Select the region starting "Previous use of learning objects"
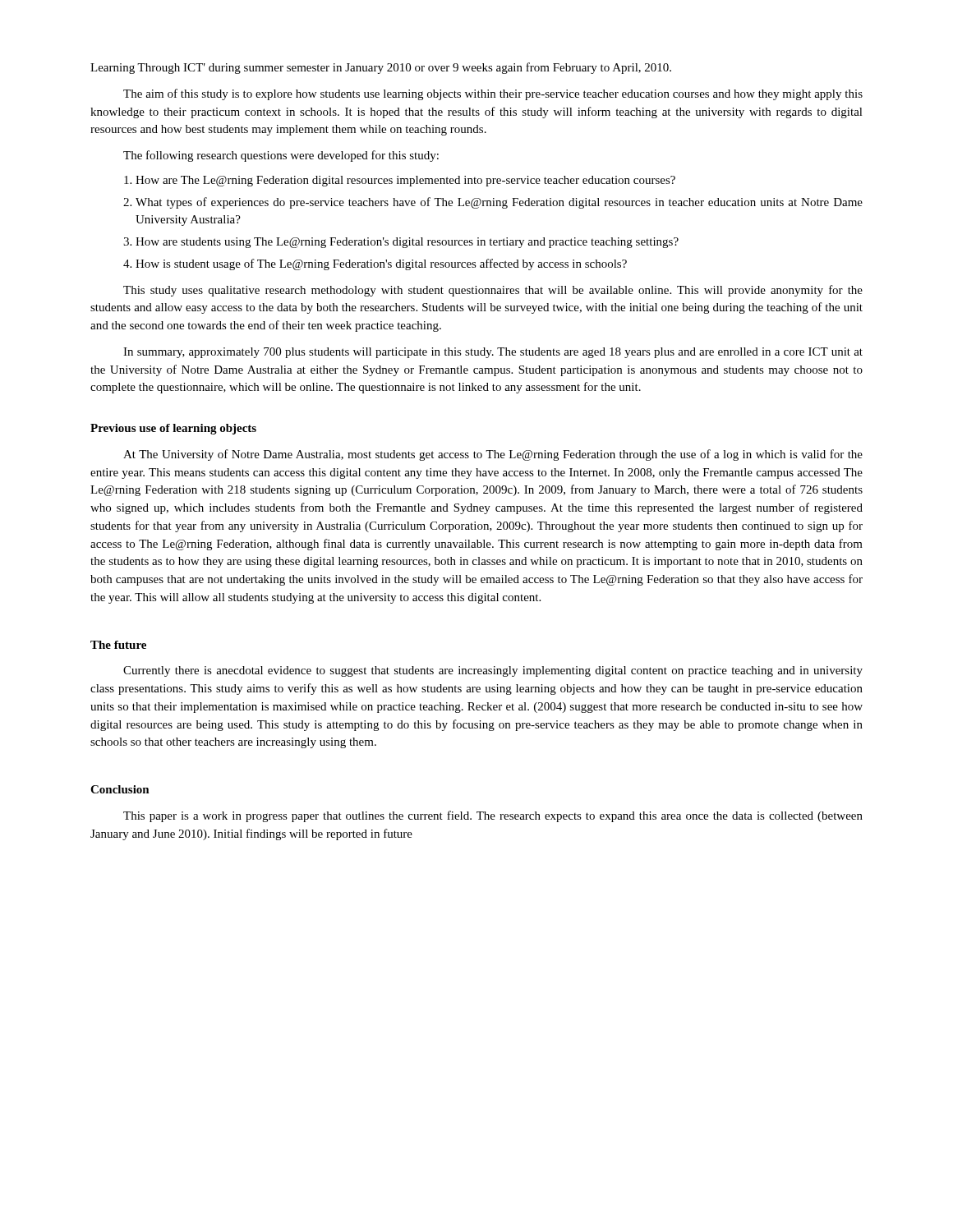Screen dimensions: 1232x953 173,429
